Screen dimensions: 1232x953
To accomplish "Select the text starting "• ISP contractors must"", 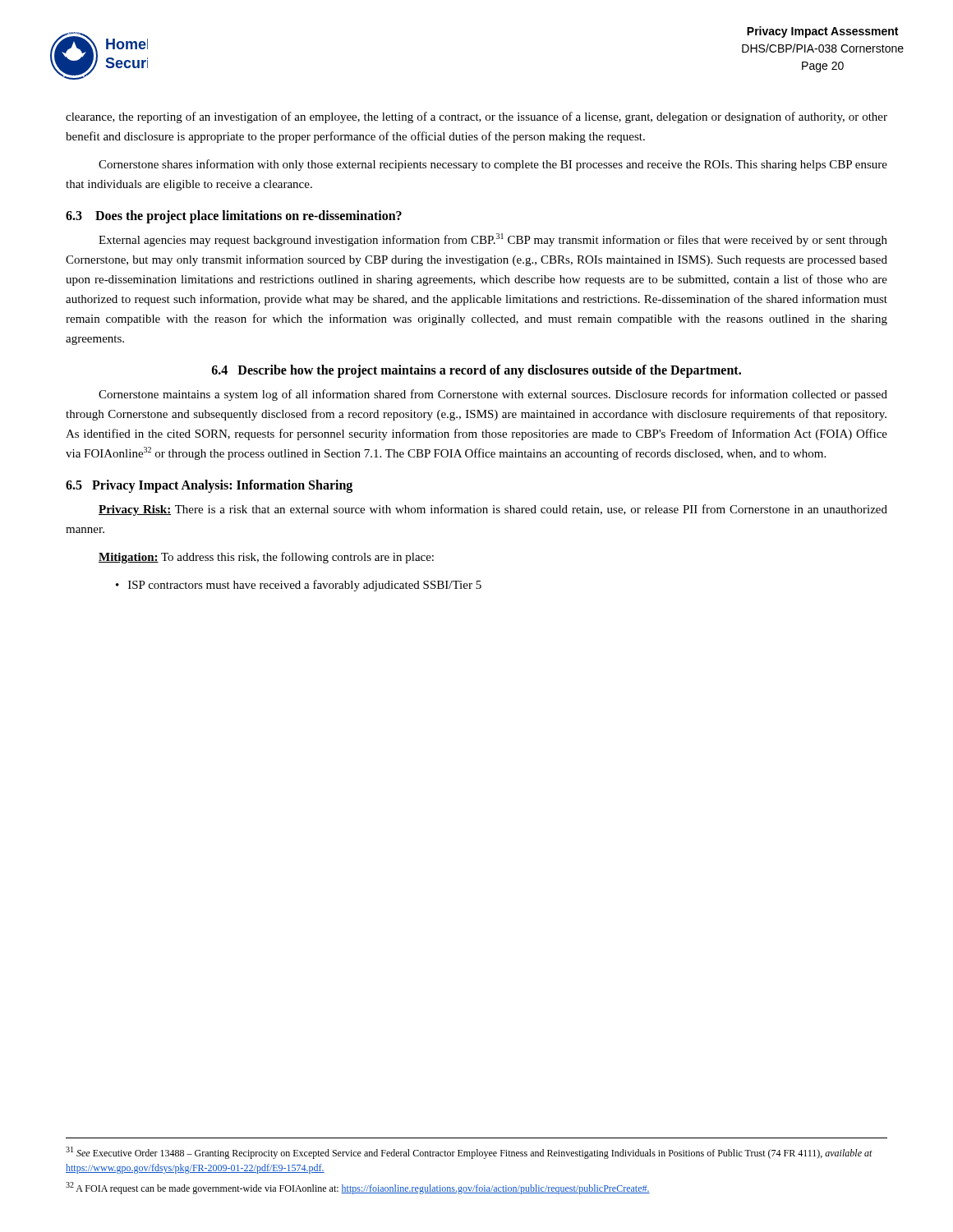I will click(x=298, y=585).
